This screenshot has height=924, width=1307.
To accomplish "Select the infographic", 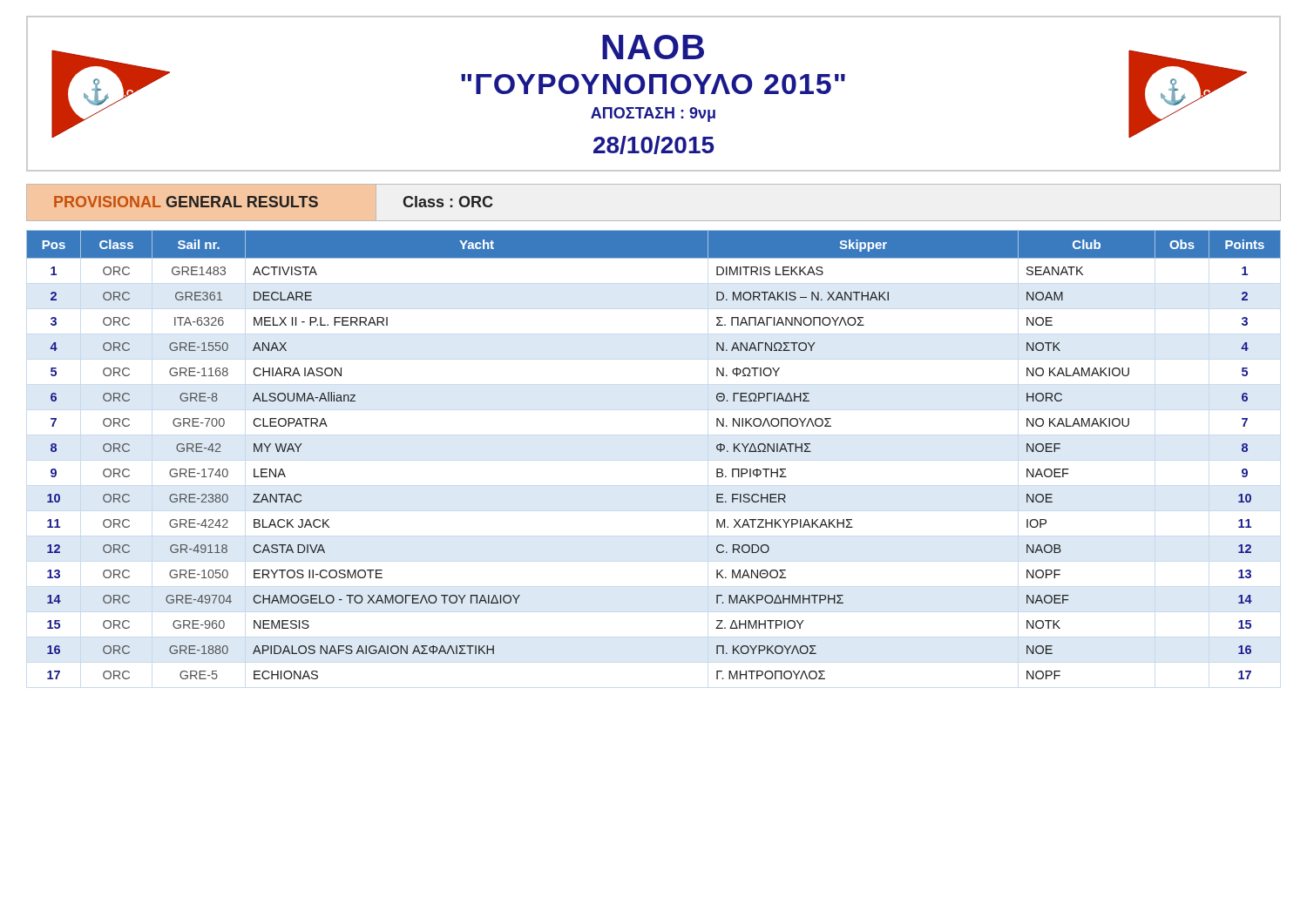I will click(654, 94).
